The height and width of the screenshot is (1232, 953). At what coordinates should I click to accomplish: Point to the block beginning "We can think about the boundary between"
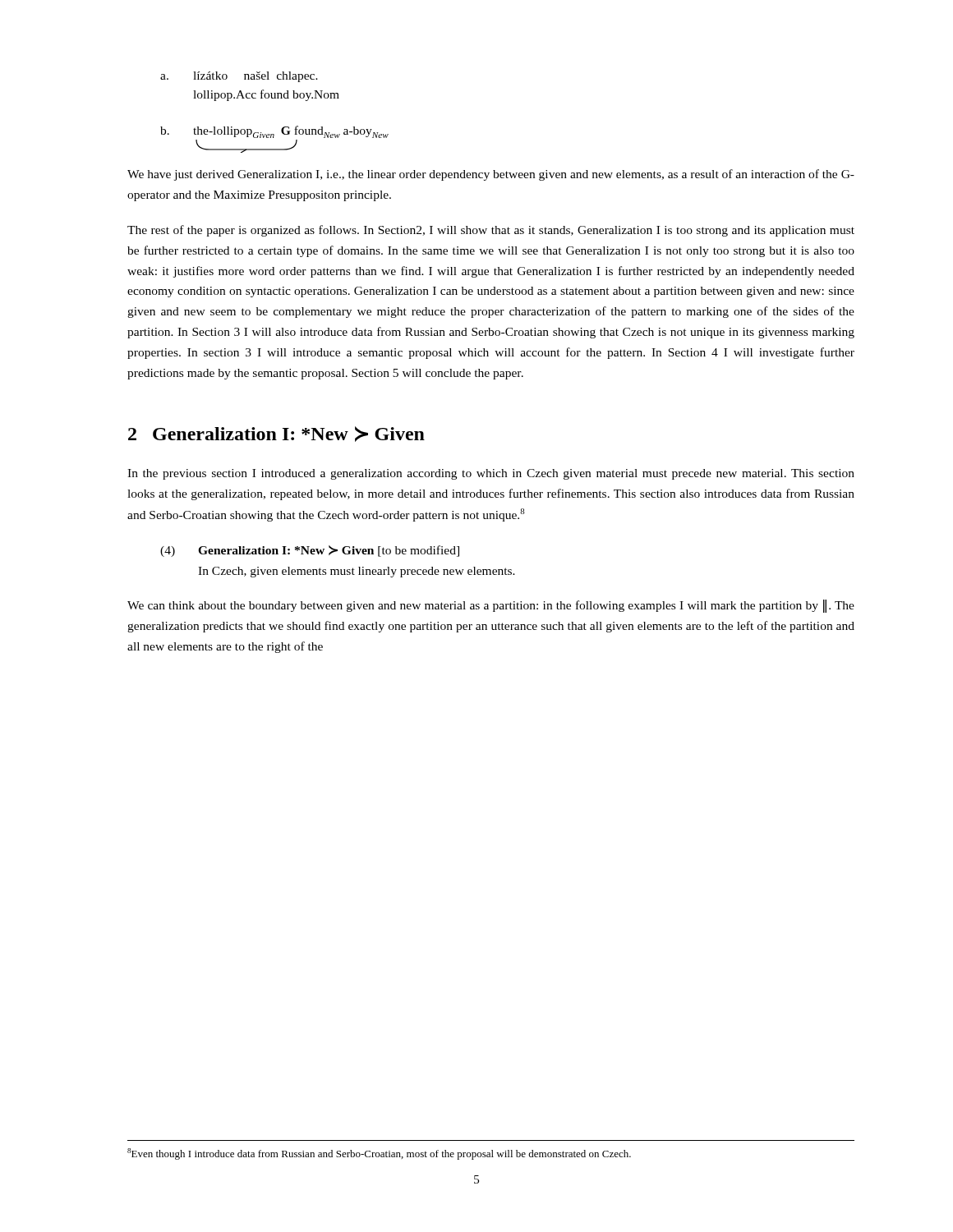491,626
